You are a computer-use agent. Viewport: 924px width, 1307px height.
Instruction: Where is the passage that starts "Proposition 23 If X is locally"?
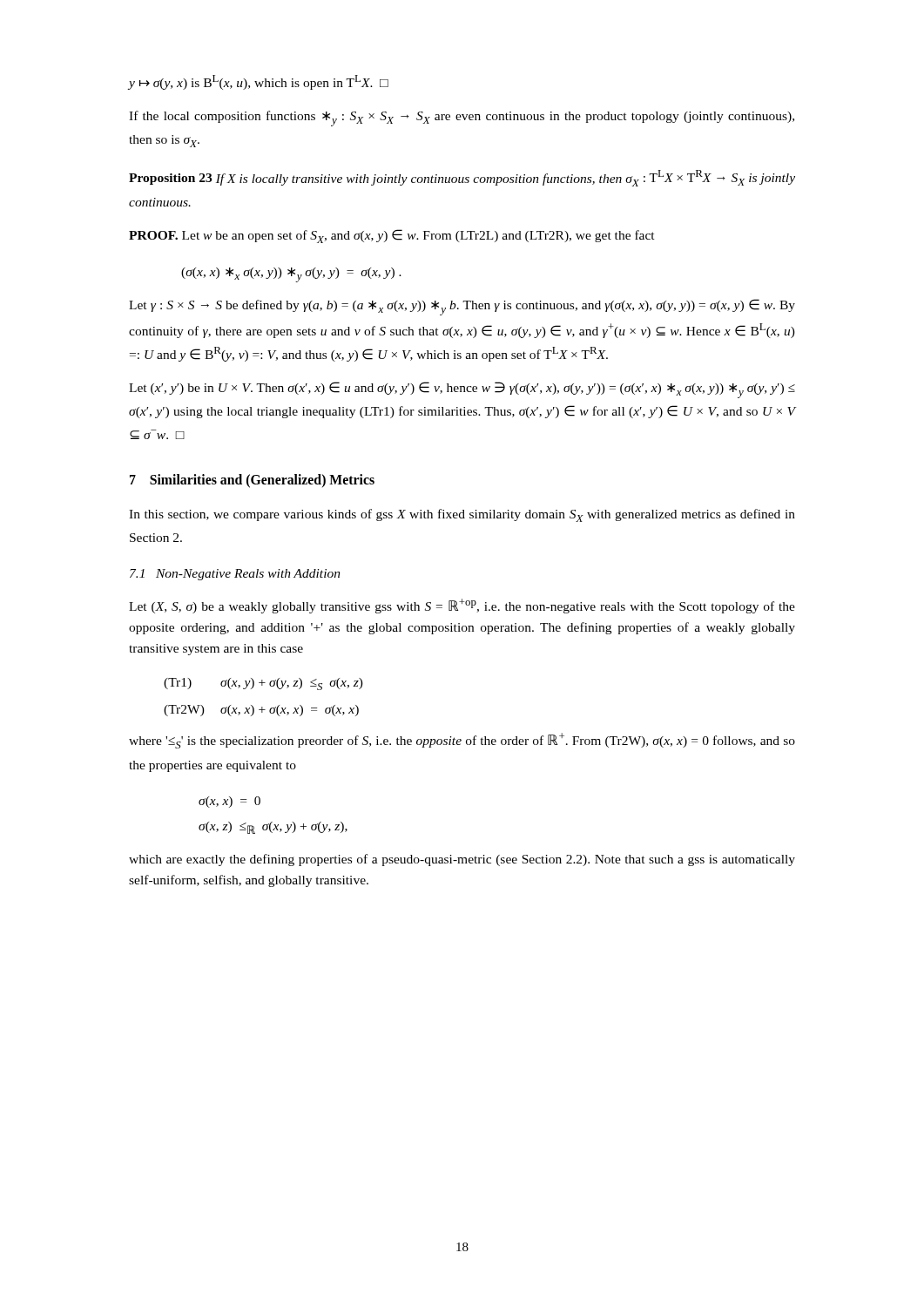tap(462, 189)
